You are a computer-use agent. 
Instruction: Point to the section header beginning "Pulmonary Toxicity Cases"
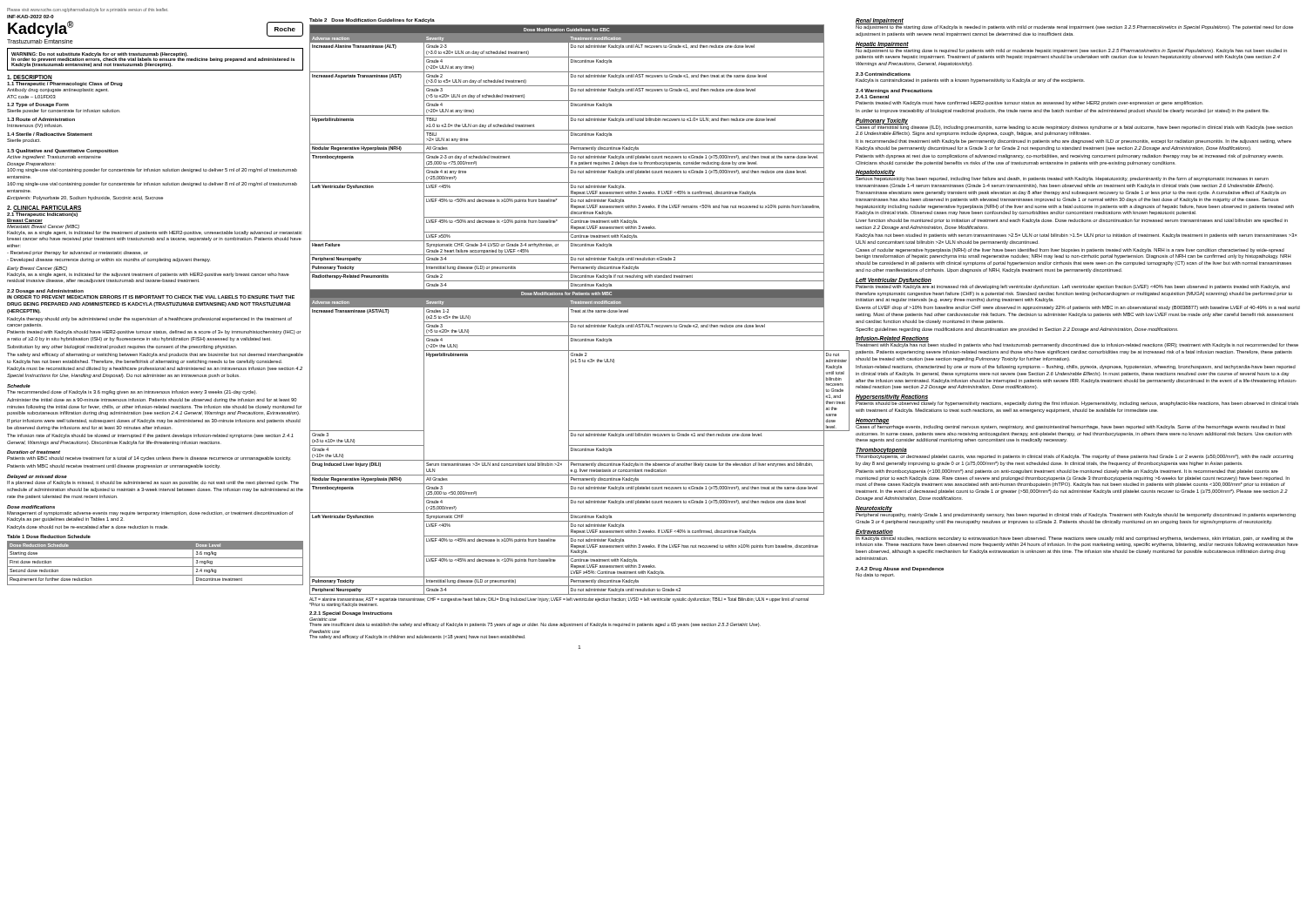click(x=1078, y=142)
